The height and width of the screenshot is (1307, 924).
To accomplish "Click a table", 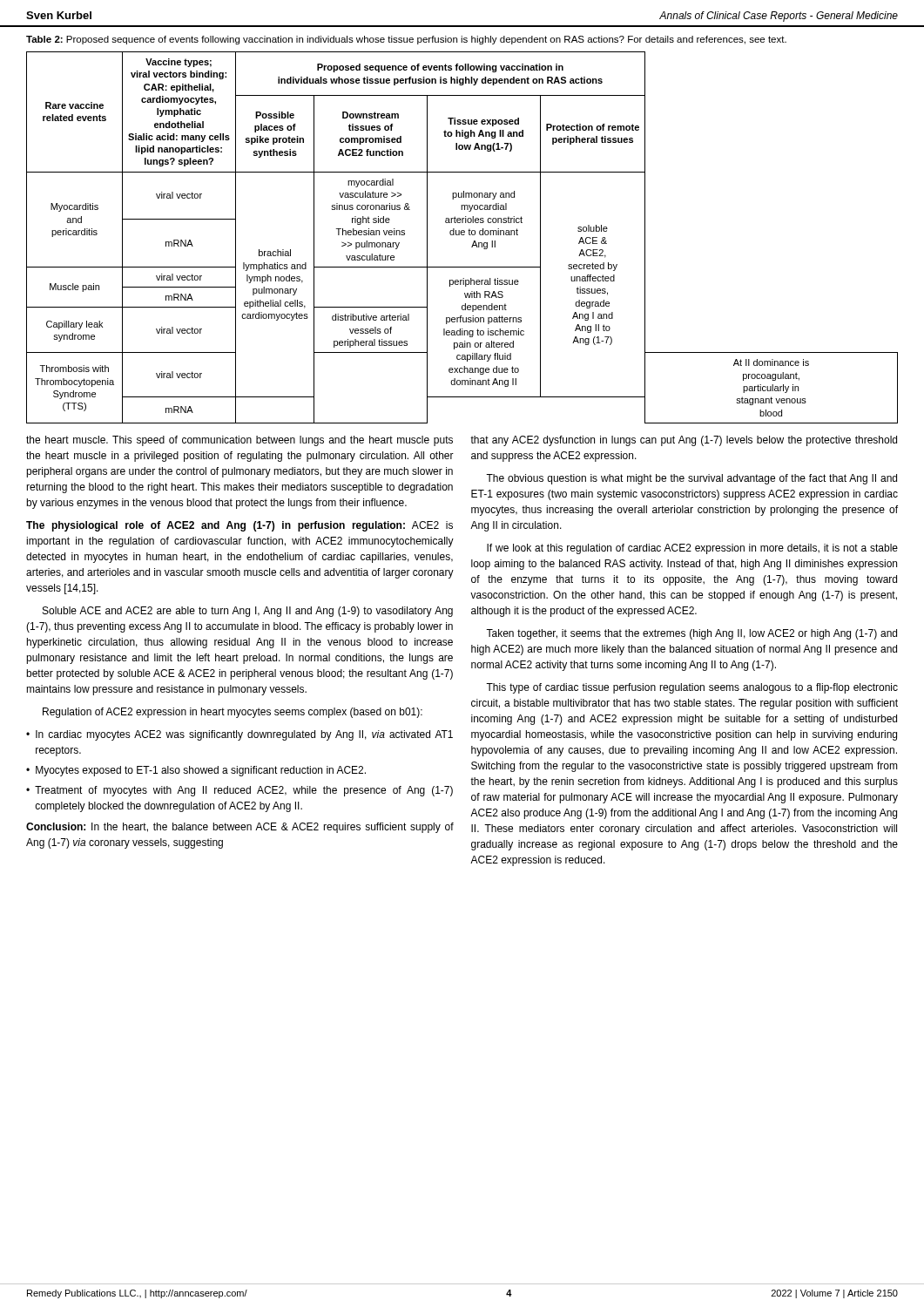I will (x=462, y=237).
